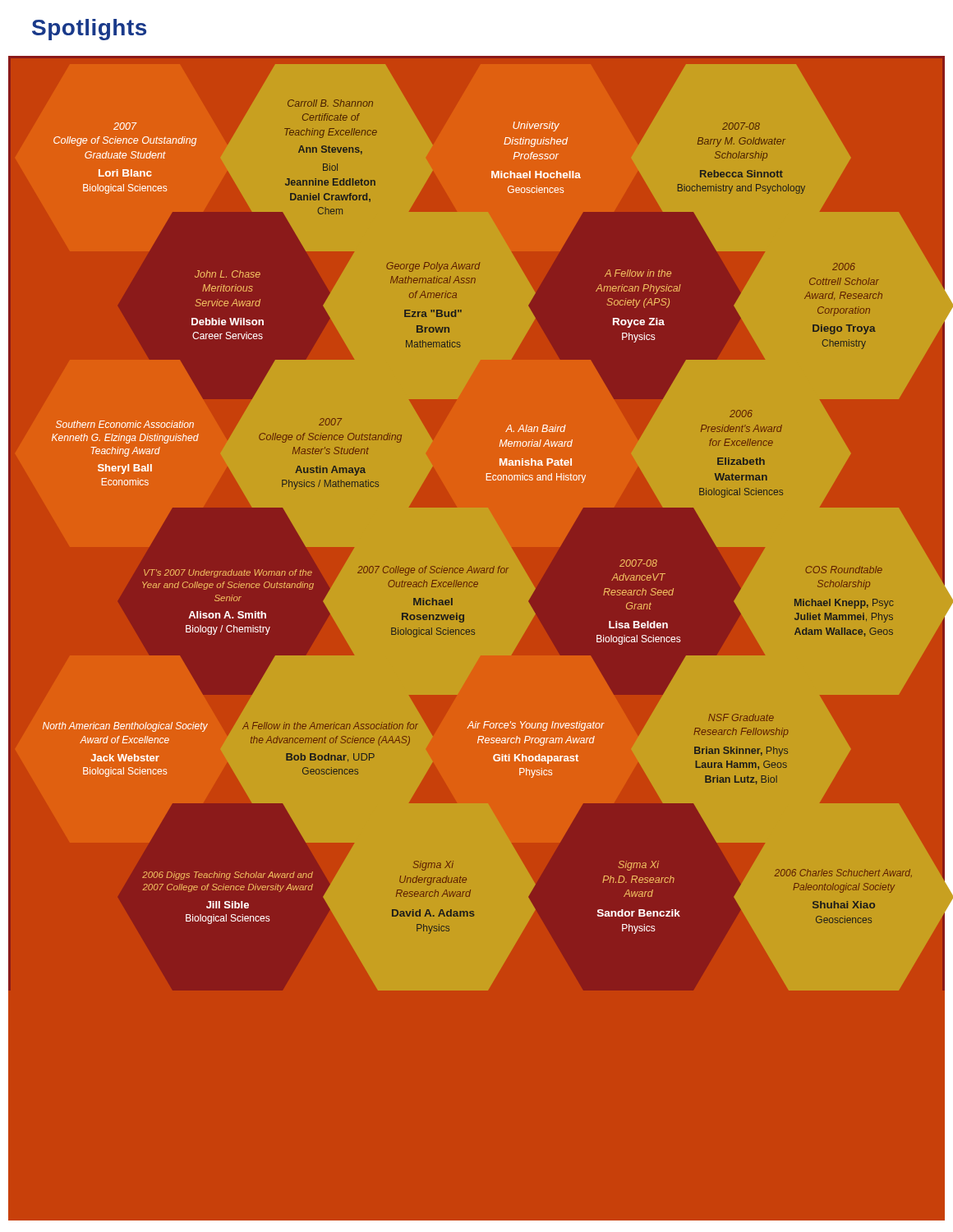
Task: Find the block on this page that starts "George Polya AwardMathematical Assnof America Ezra "Bud"Brown"
Action: click(x=433, y=306)
